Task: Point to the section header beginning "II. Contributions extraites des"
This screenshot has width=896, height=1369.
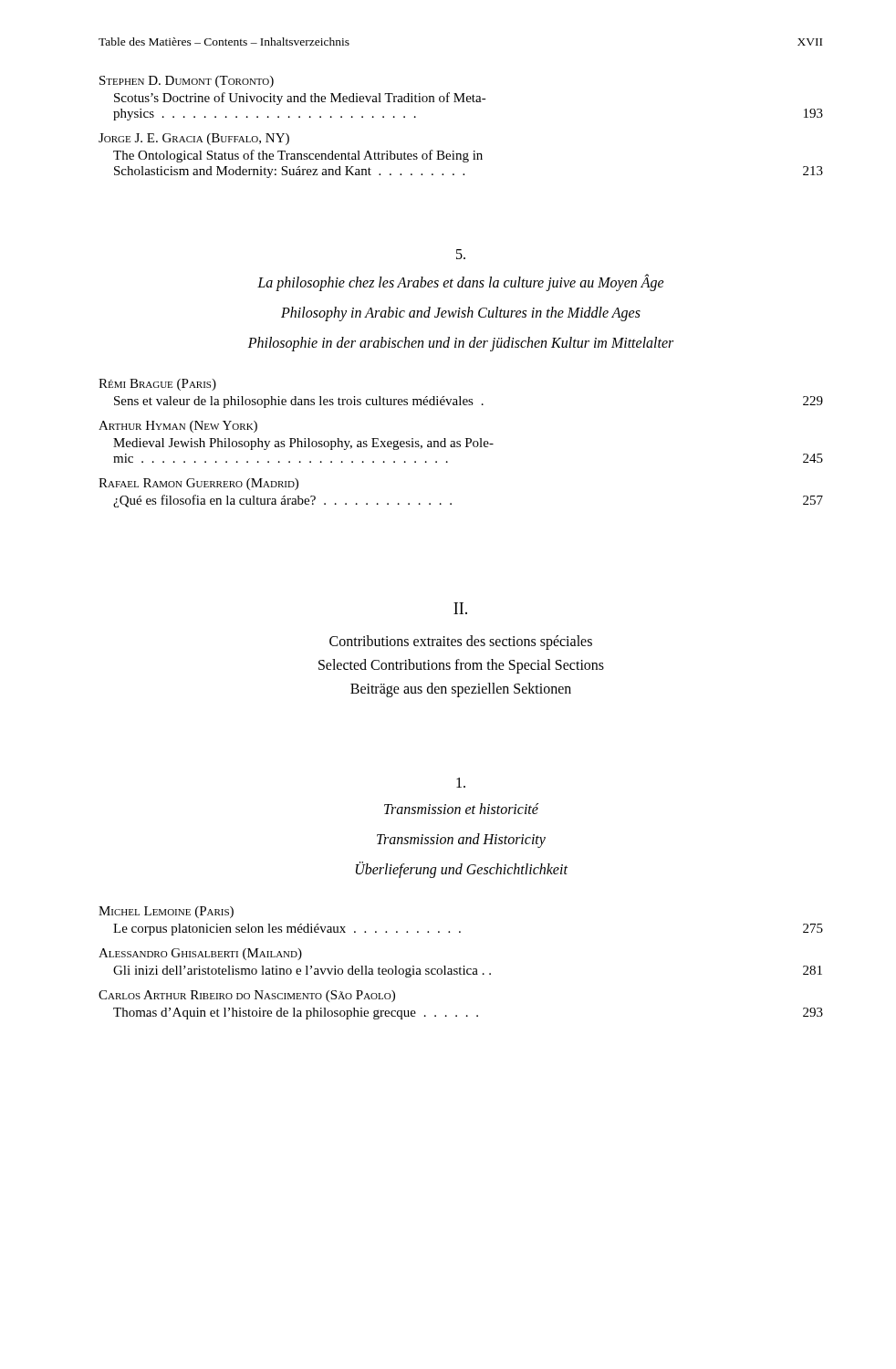Action: pos(461,650)
